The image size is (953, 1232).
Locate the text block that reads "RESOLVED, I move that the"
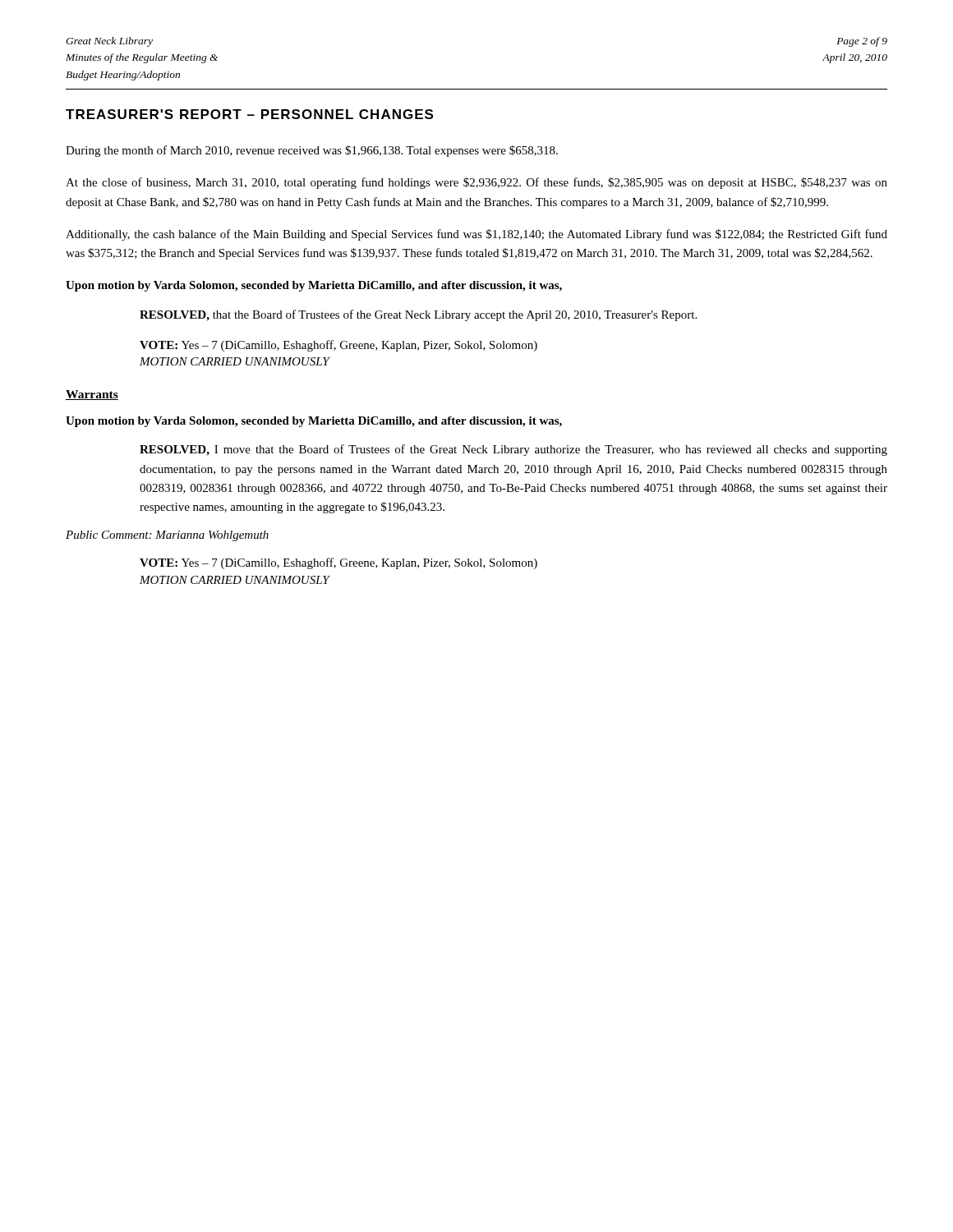click(513, 479)
